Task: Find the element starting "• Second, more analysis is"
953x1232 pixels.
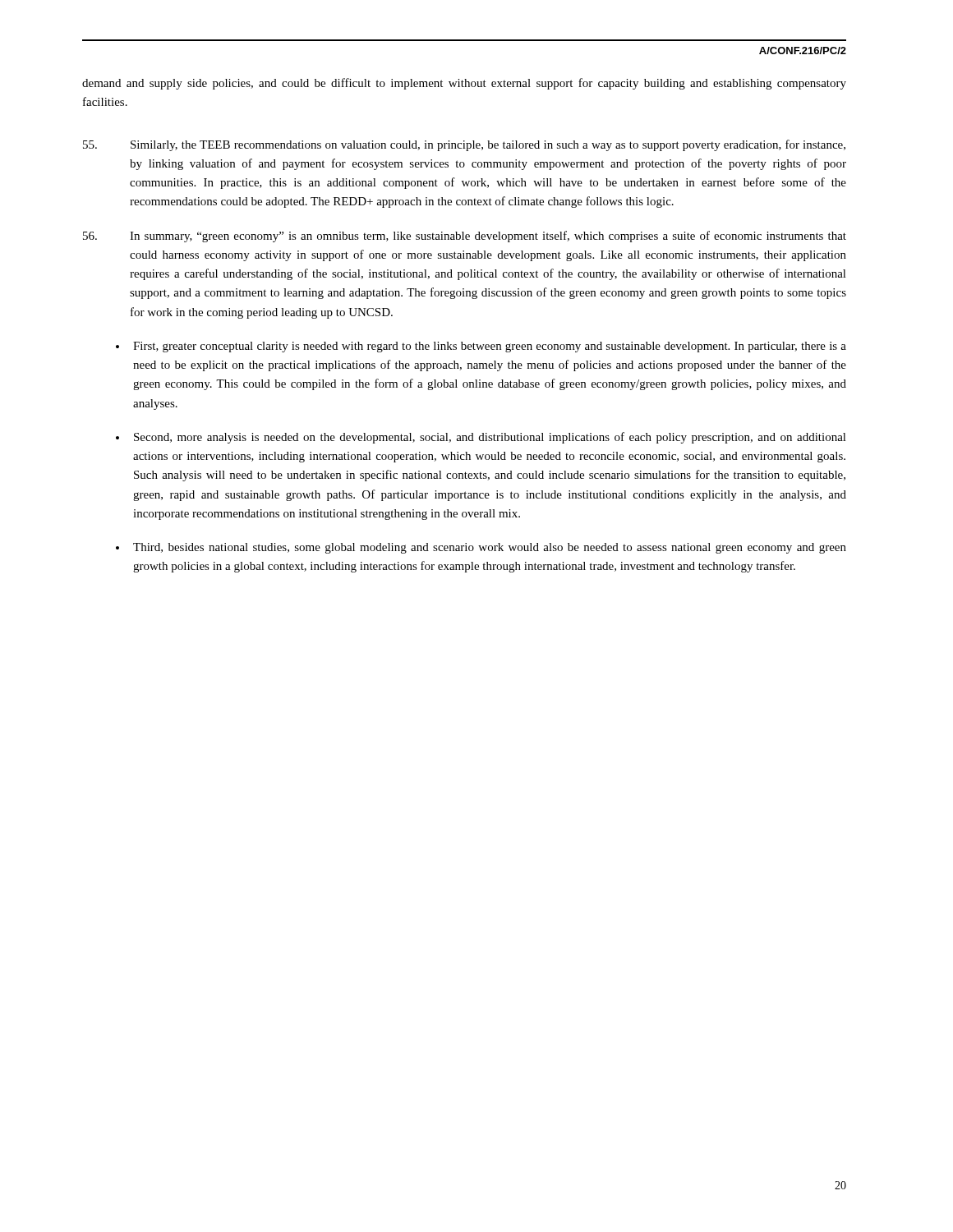Action: (x=481, y=475)
